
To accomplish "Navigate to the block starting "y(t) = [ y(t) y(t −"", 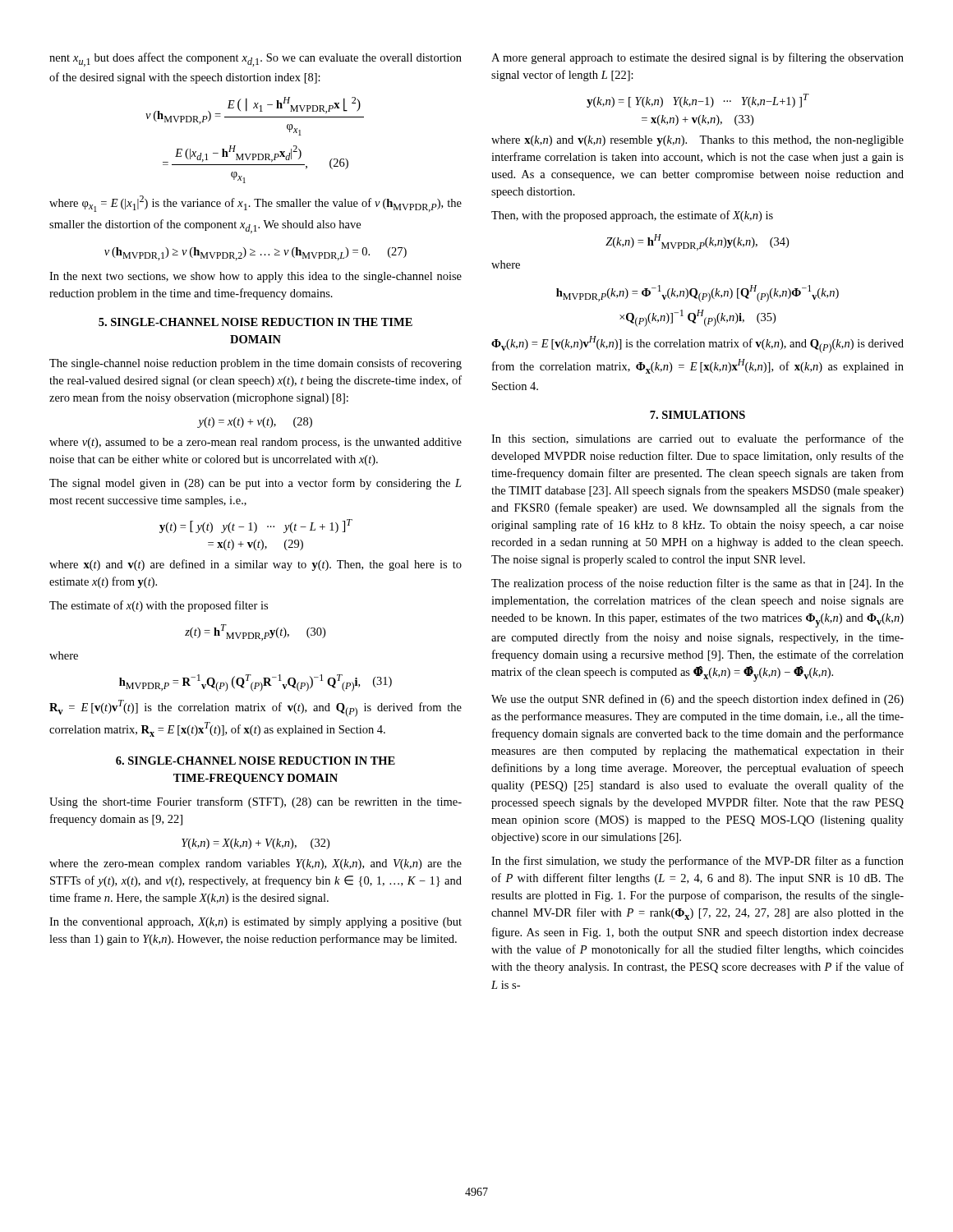I will (x=255, y=534).
